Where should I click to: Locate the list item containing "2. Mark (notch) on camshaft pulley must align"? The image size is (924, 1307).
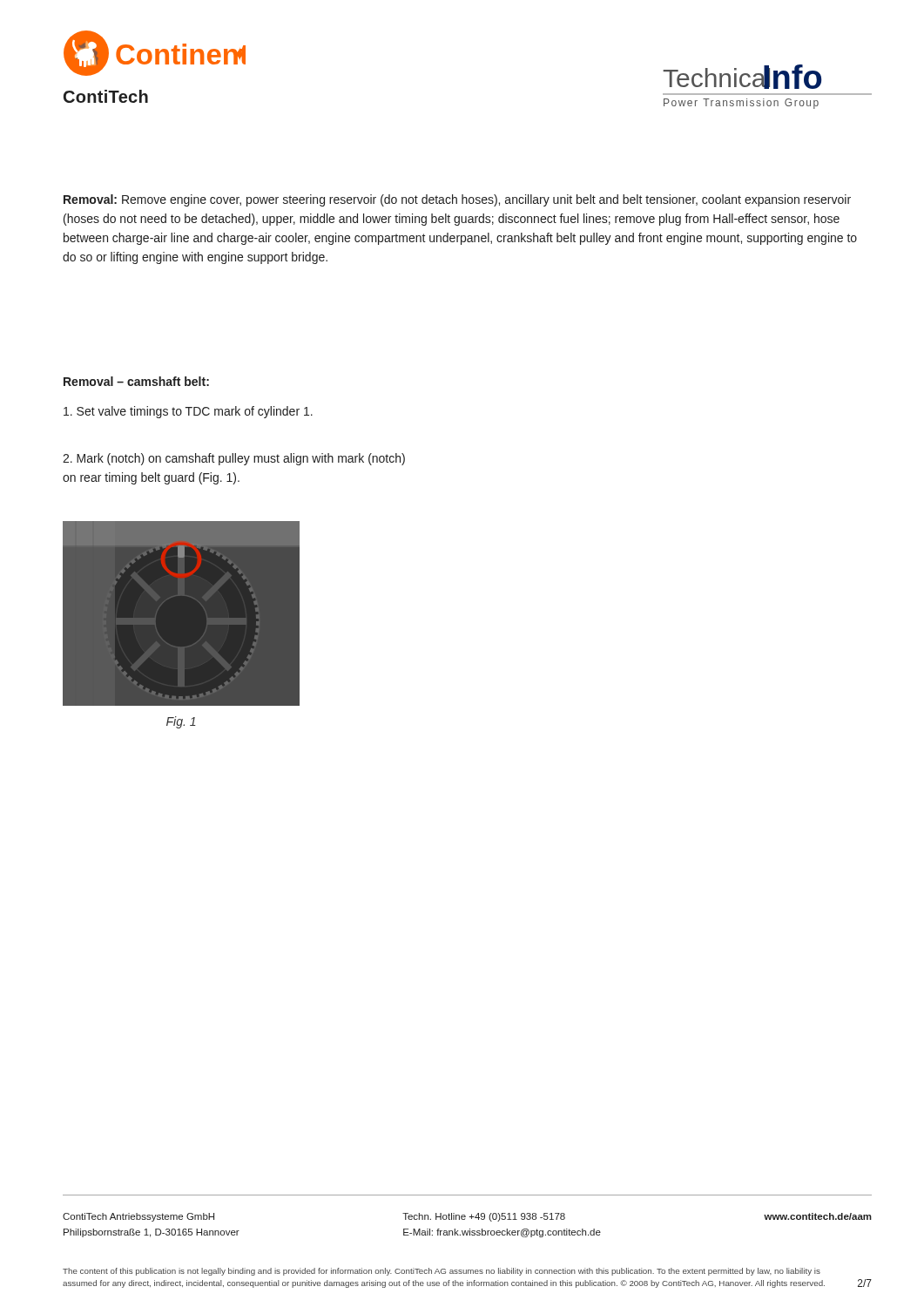[234, 468]
